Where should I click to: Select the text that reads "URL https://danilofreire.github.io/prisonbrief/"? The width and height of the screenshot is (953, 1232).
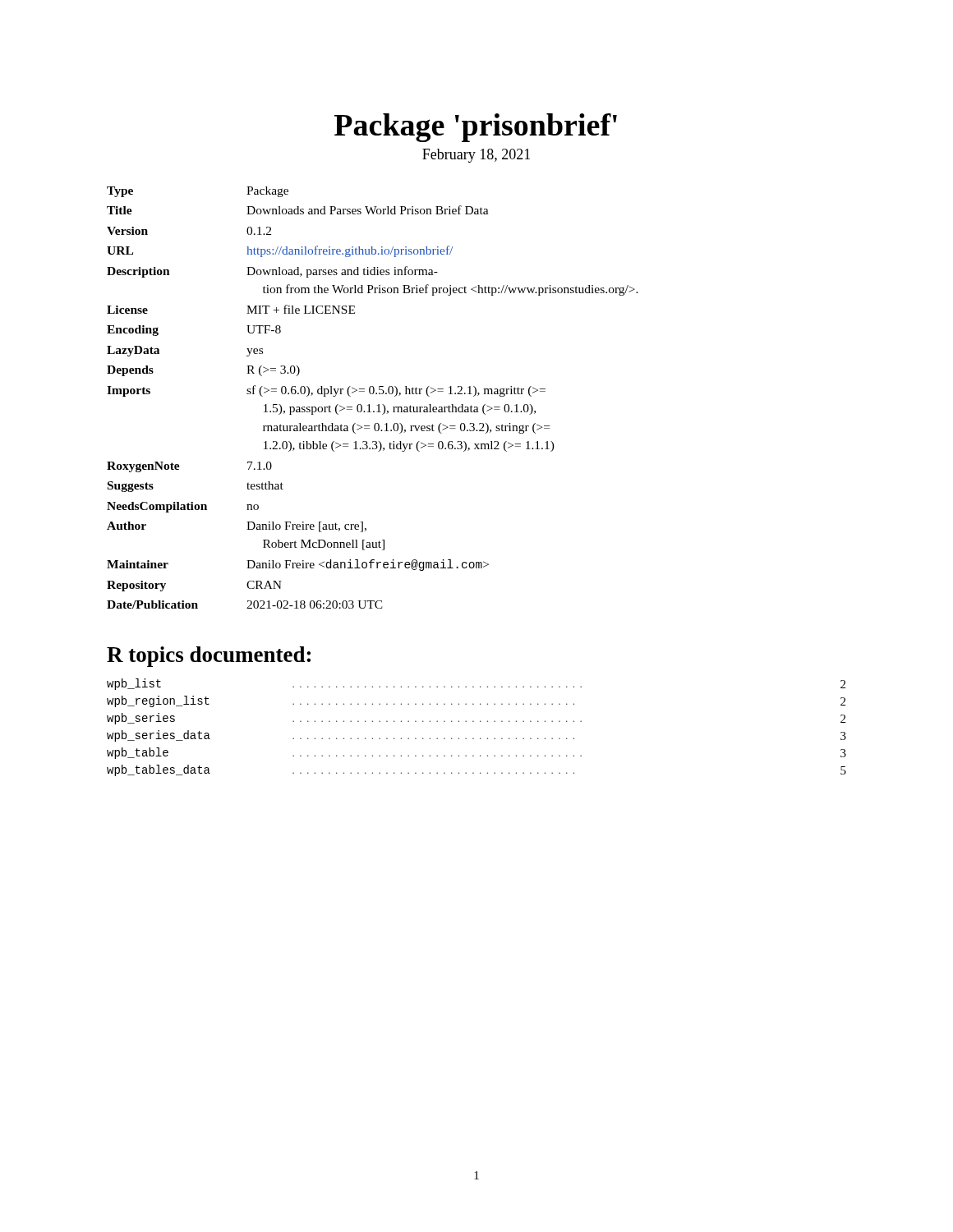[x=280, y=251]
